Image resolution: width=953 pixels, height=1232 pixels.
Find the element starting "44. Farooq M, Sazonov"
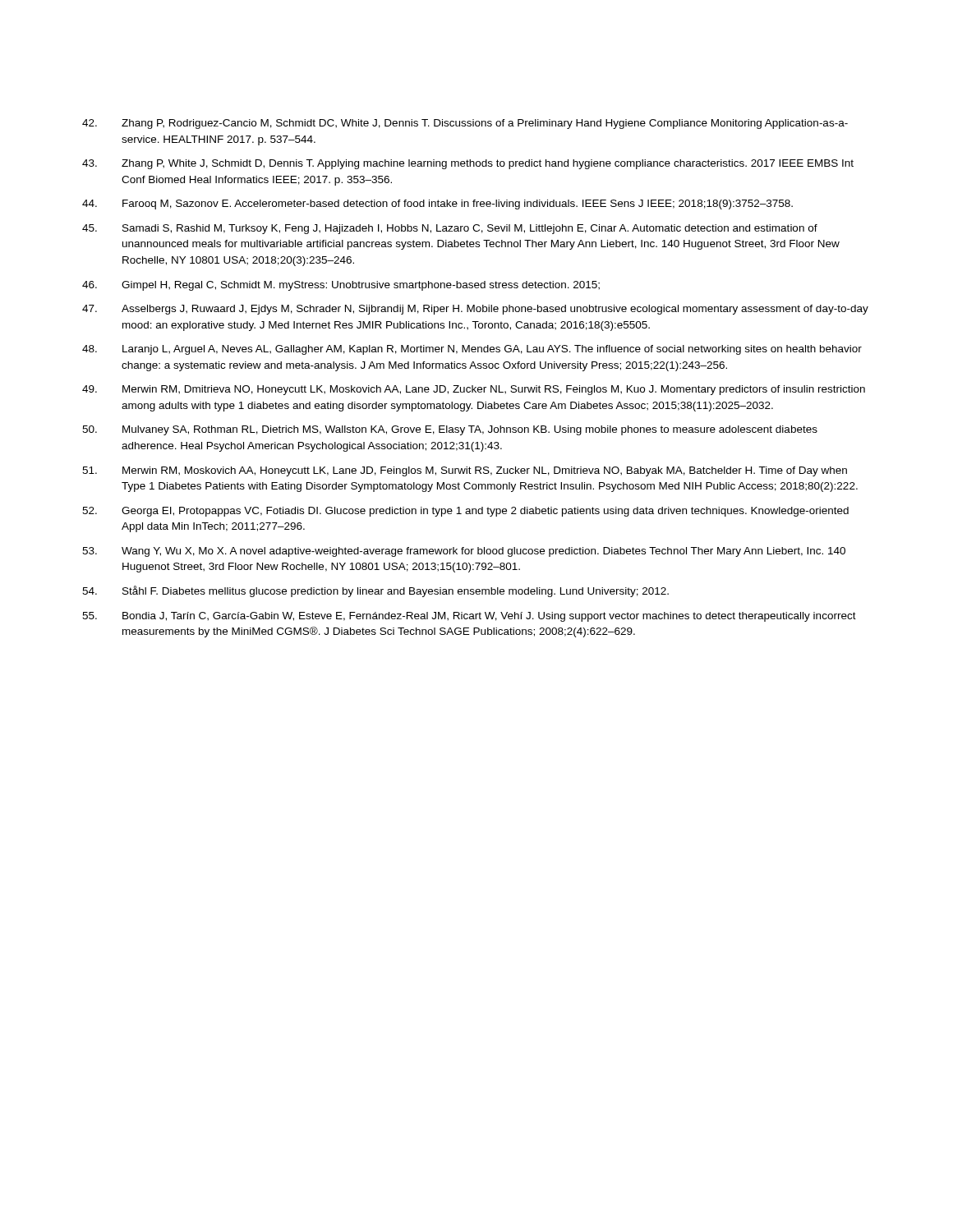pos(476,204)
